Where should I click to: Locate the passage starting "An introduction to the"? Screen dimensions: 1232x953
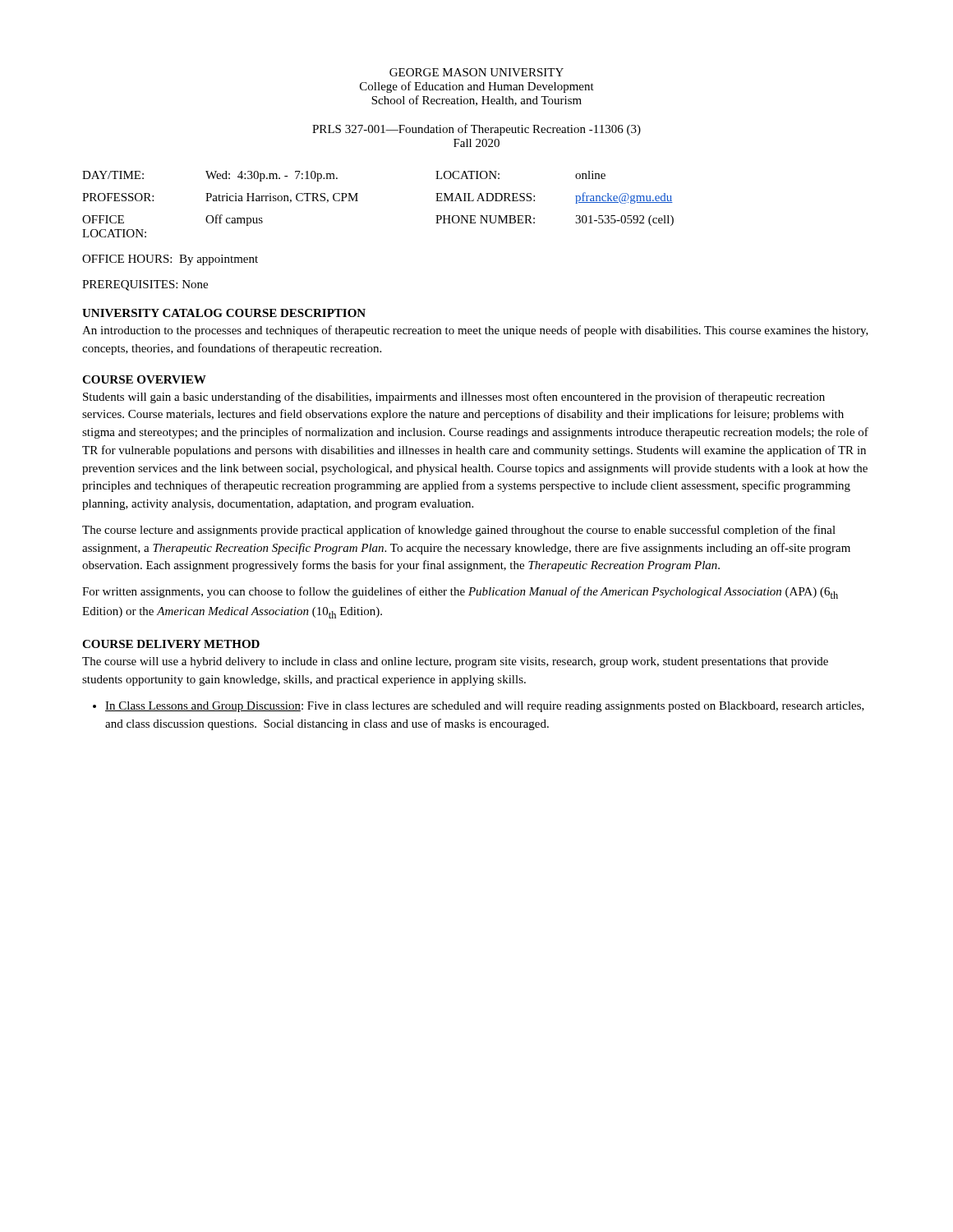tap(476, 340)
